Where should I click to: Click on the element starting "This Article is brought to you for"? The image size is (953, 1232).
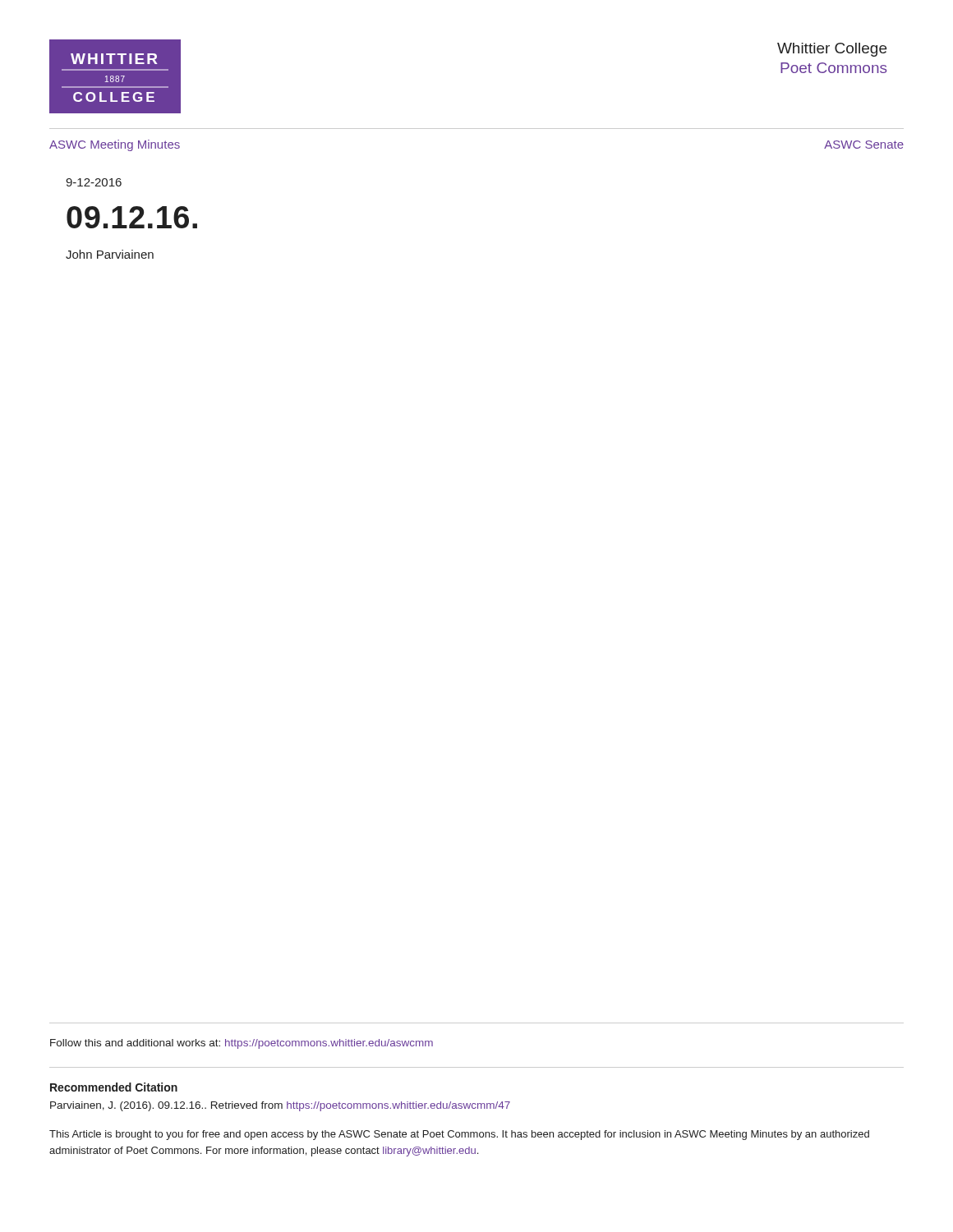[459, 1142]
